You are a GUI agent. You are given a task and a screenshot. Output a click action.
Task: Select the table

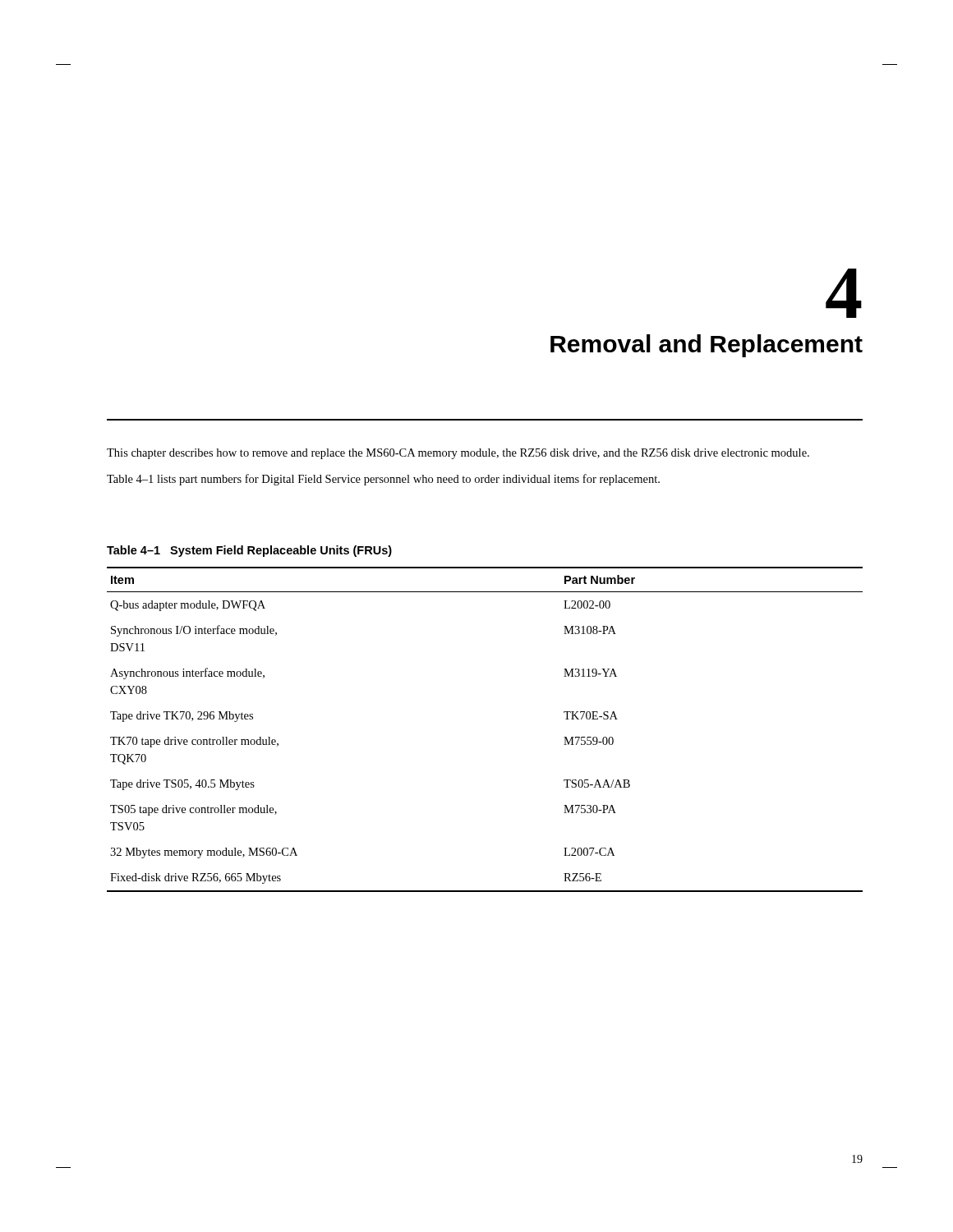tap(485, 729)
